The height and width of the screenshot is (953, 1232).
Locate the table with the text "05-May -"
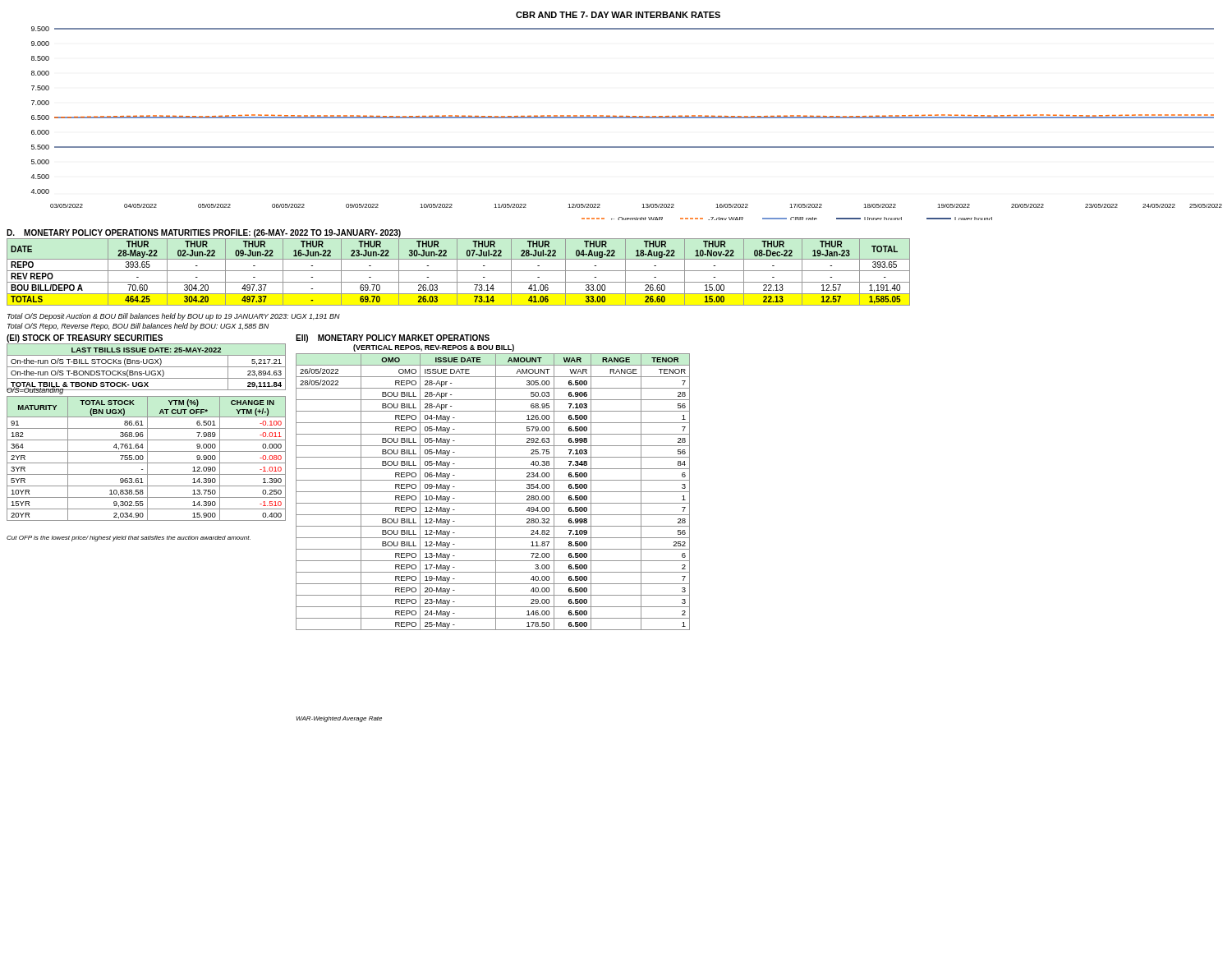click(x=493, y=492)
